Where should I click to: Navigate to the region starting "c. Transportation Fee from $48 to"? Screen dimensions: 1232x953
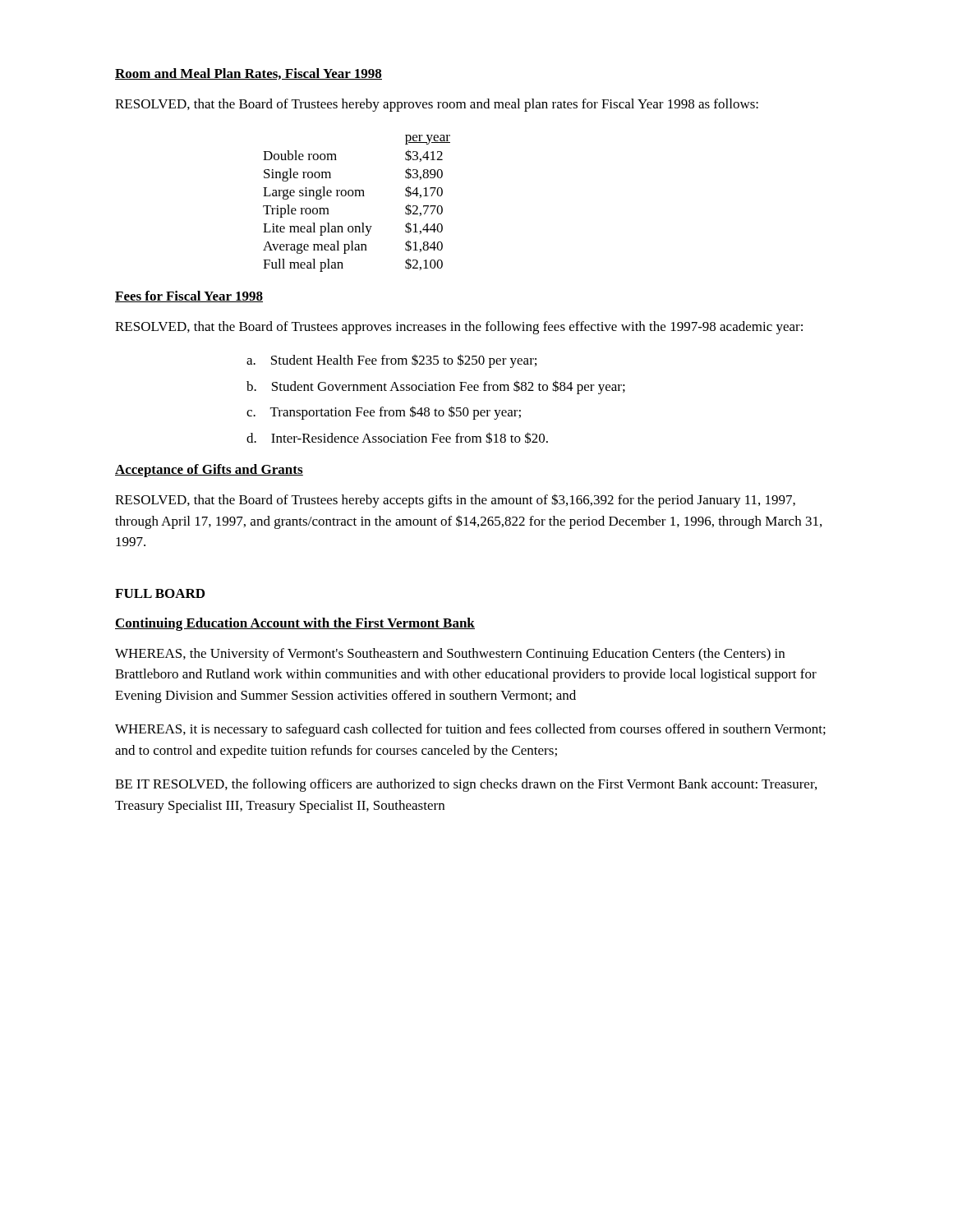384,412
